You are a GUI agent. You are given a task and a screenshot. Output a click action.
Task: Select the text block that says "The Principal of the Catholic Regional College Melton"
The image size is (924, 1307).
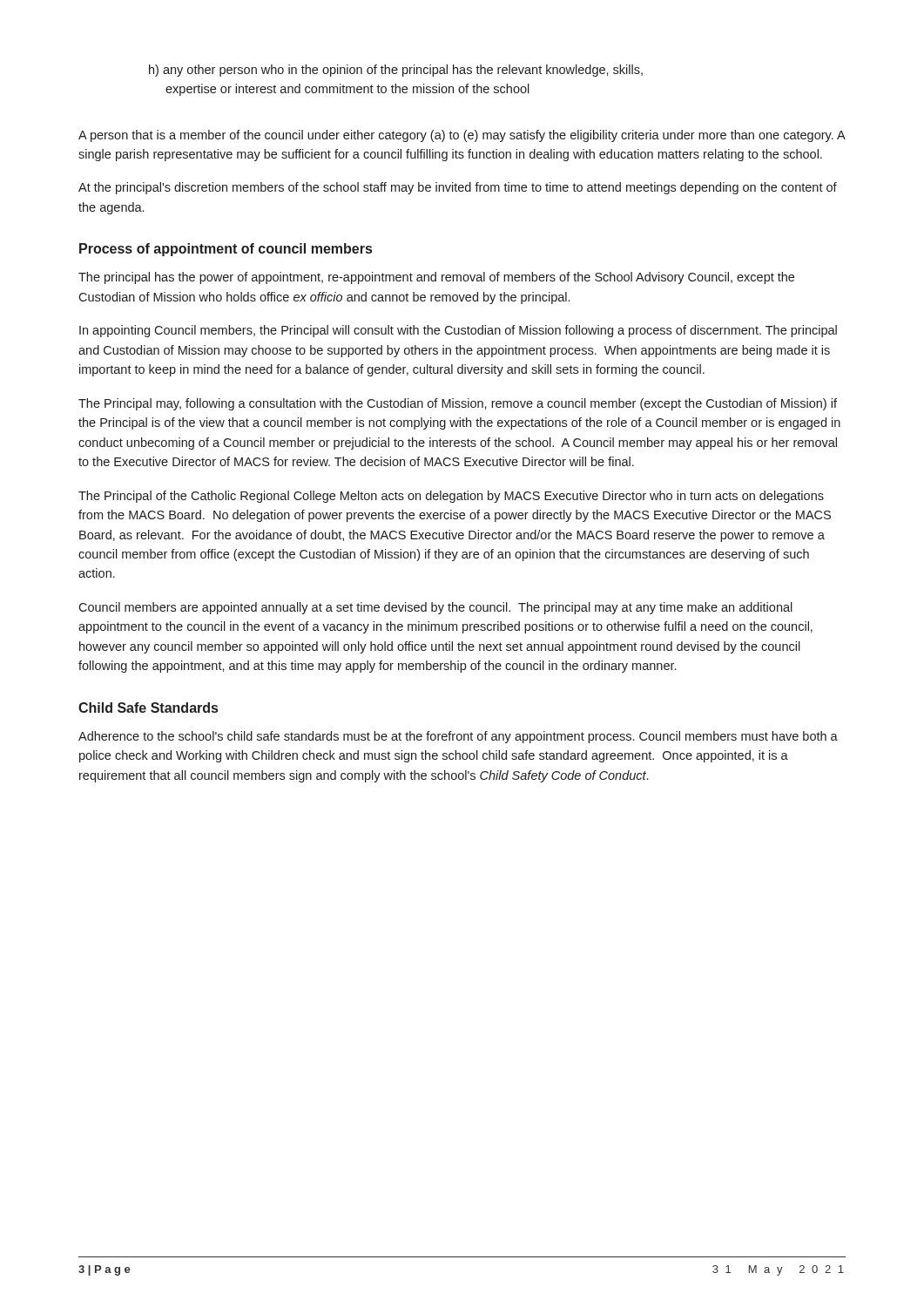coord(455,535)
